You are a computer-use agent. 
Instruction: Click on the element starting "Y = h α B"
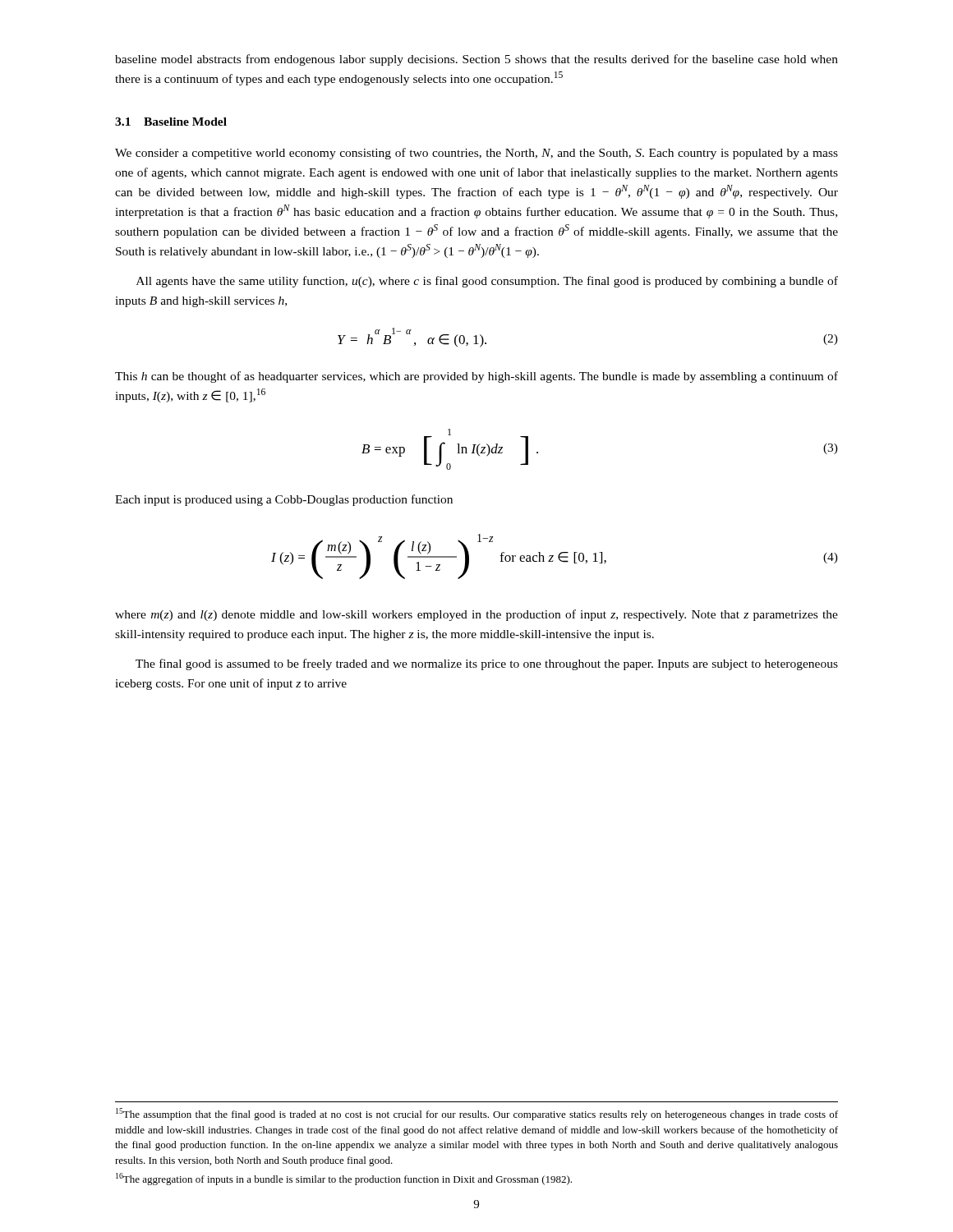[x=387, y=337]
